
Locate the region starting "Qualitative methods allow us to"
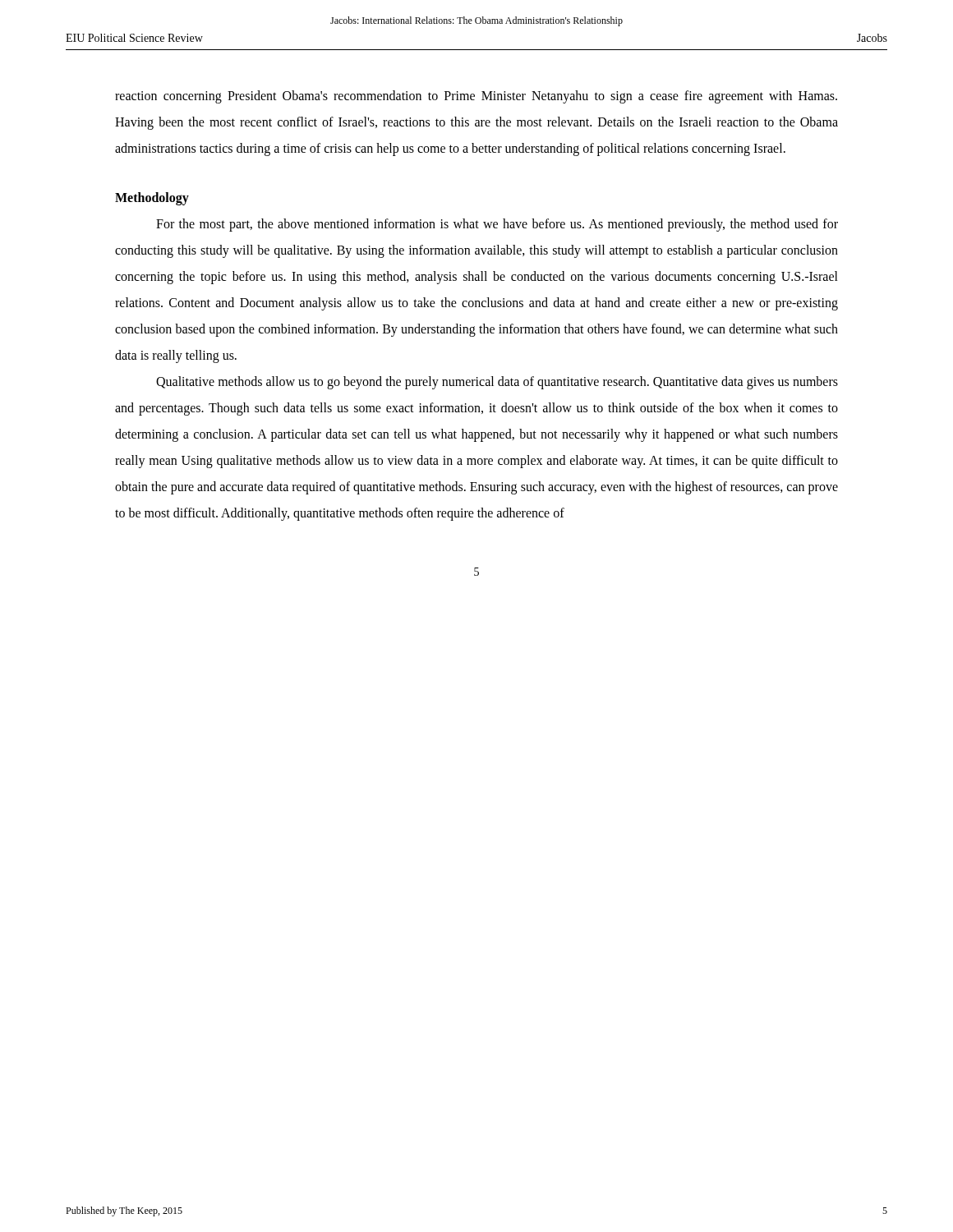coord(476,447)
